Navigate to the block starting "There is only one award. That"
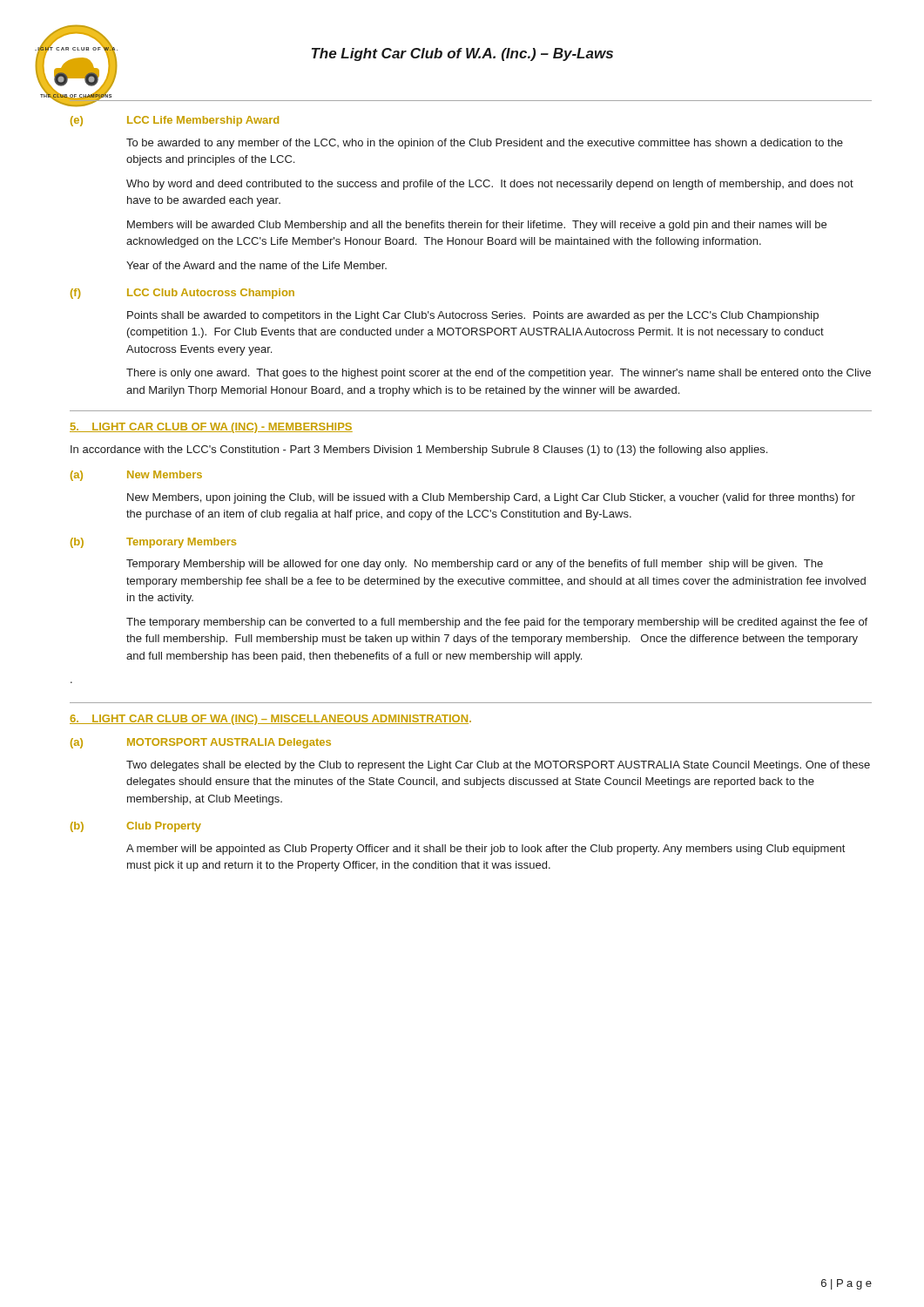The image size is (924, 1307). 499,381
